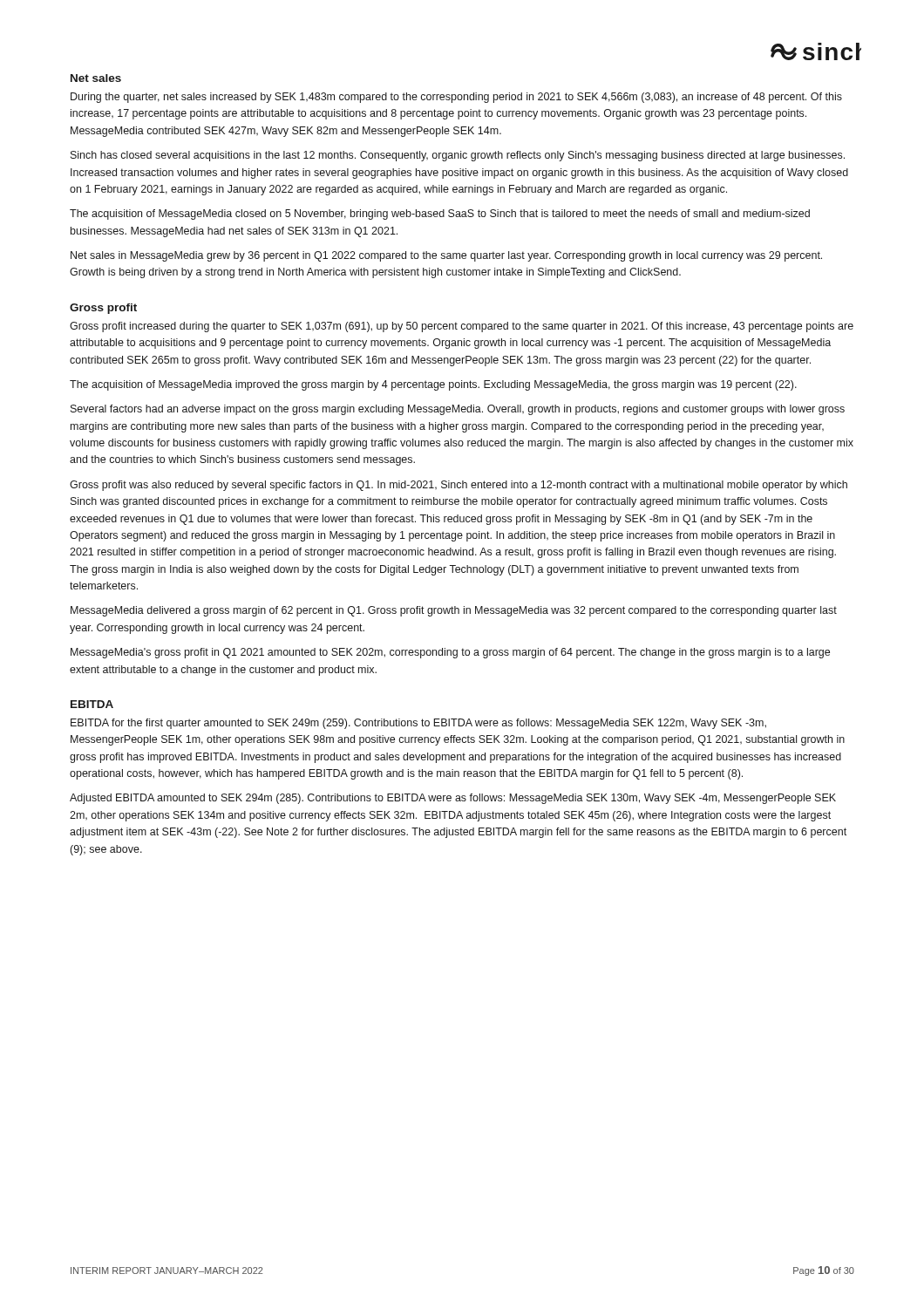Viewport: 924px width, 1308px height.
Task: Find the text block that says "MessageMedia's gross profit in"
Action: click(450, 661)
